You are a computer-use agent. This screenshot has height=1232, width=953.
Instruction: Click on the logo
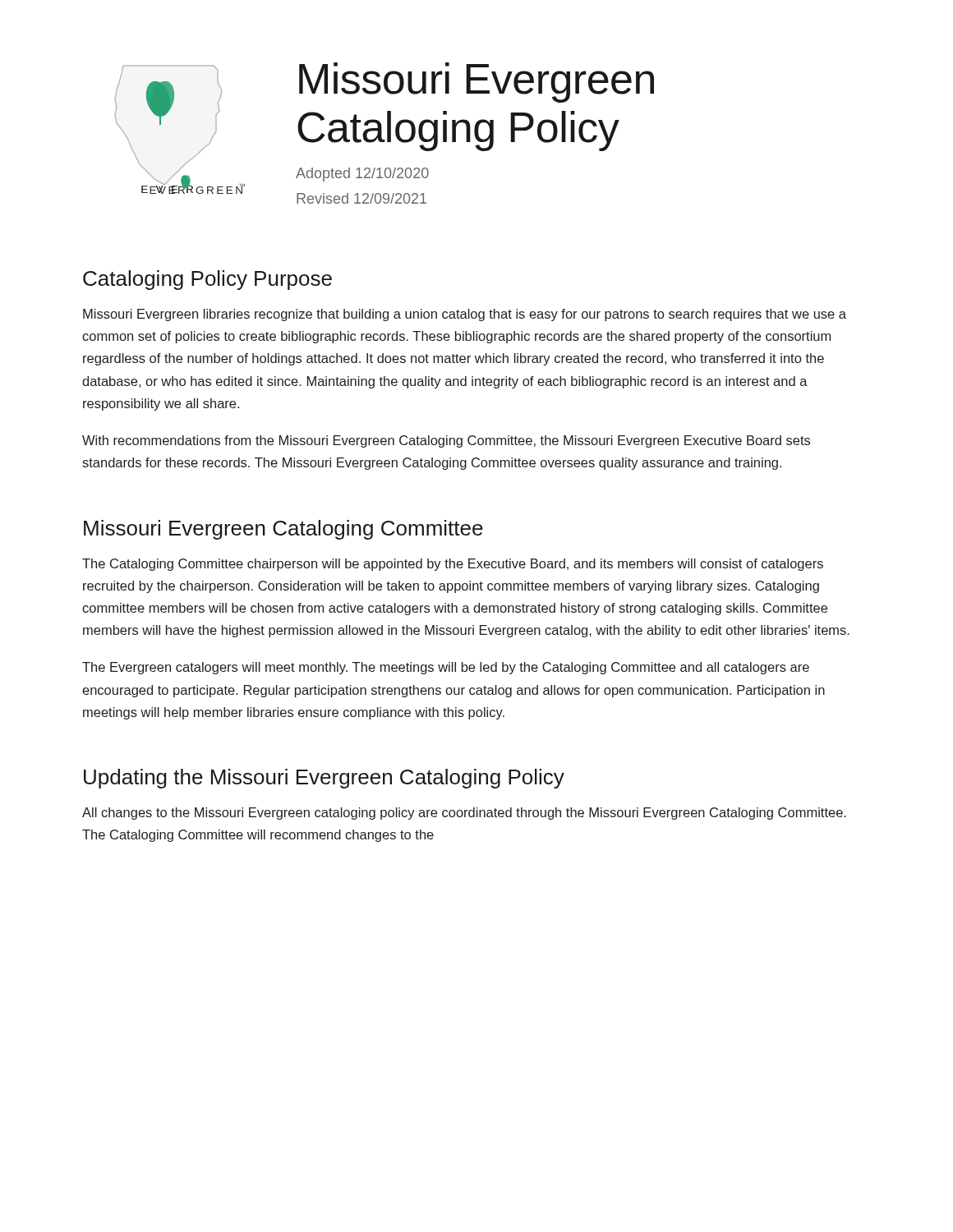coord(173,133)
